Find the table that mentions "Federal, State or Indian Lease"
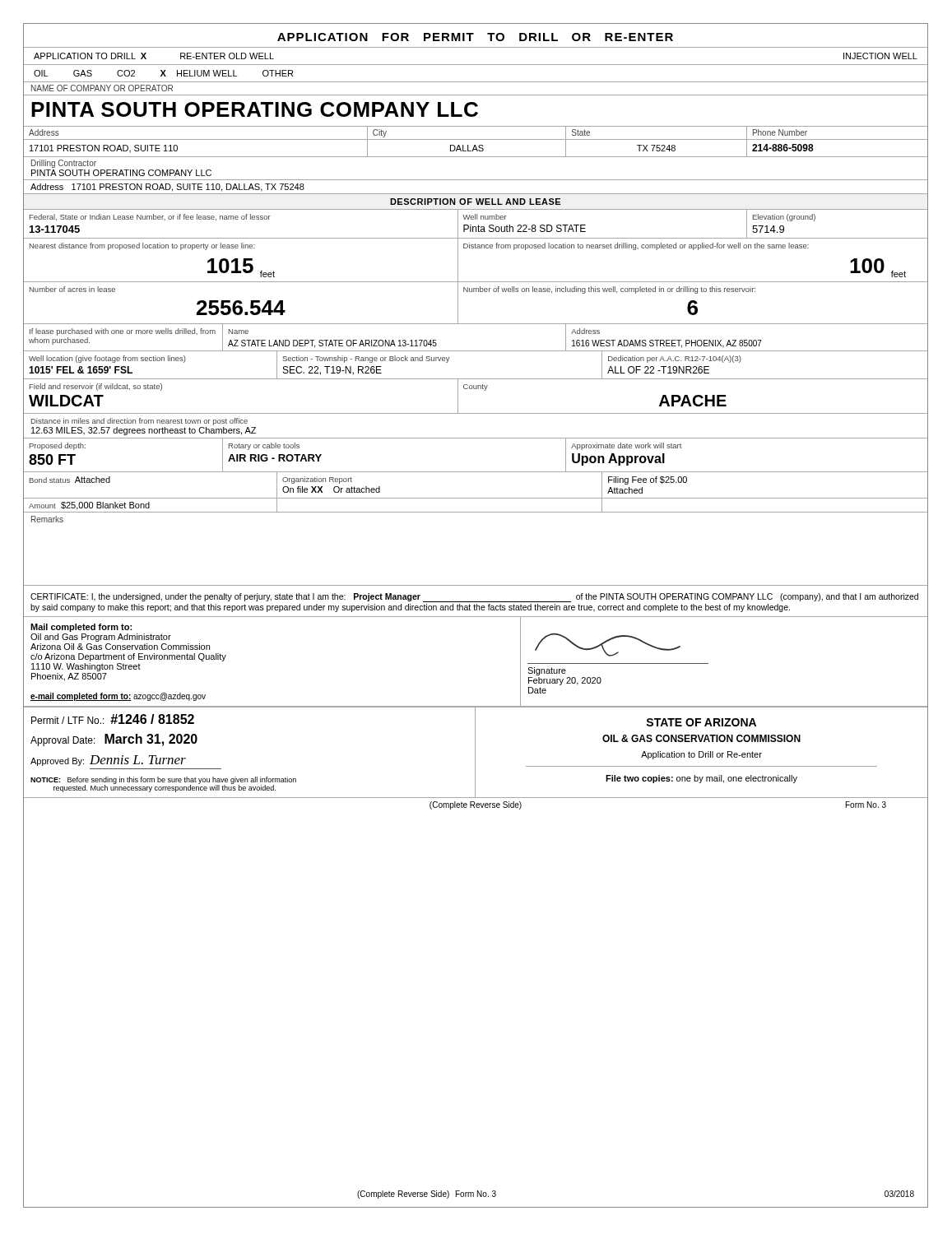952x1234 pixels. coord(476,224)
